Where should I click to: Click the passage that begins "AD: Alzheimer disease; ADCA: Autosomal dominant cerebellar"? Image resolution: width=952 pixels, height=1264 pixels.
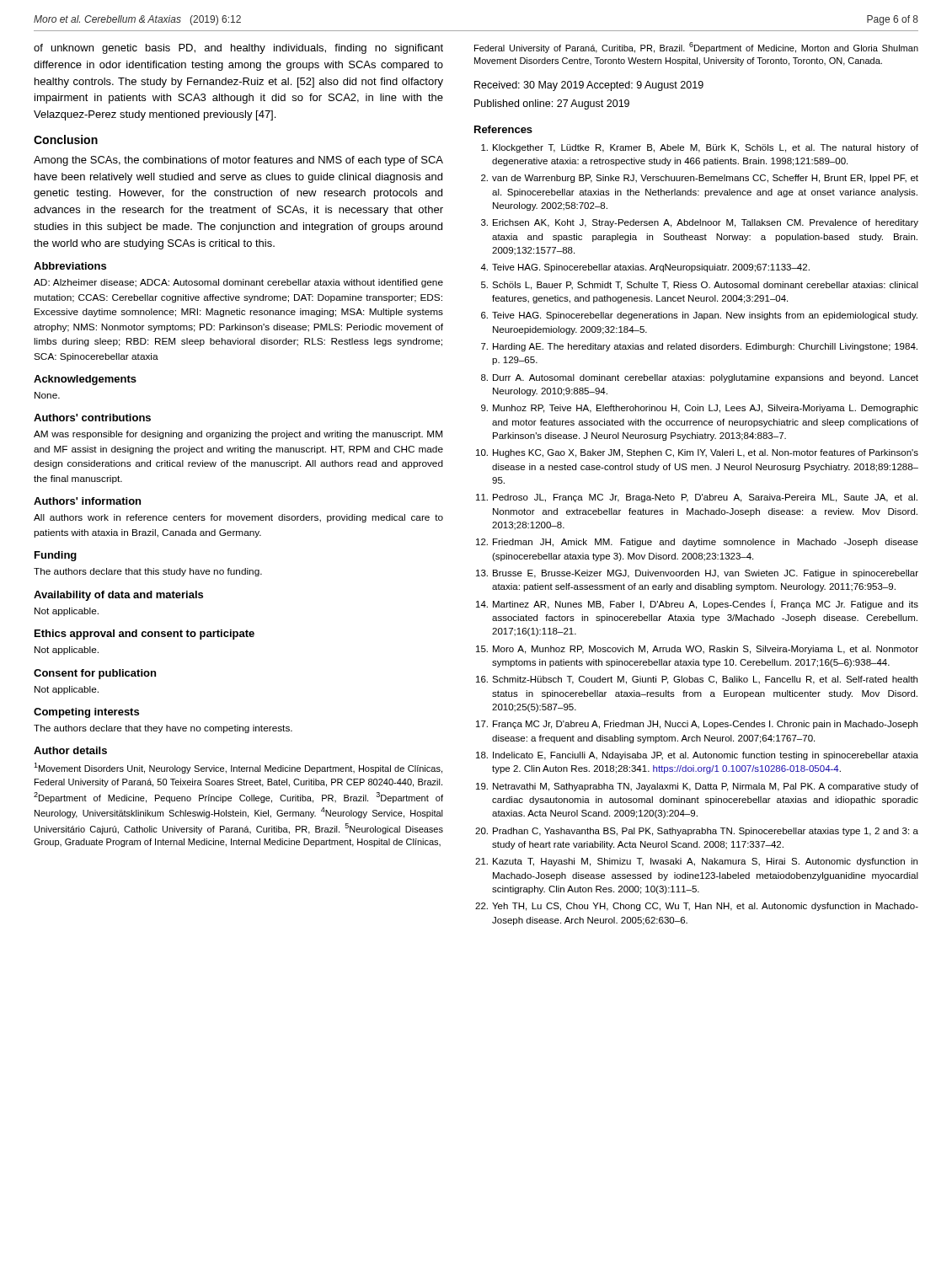point(238,319)
